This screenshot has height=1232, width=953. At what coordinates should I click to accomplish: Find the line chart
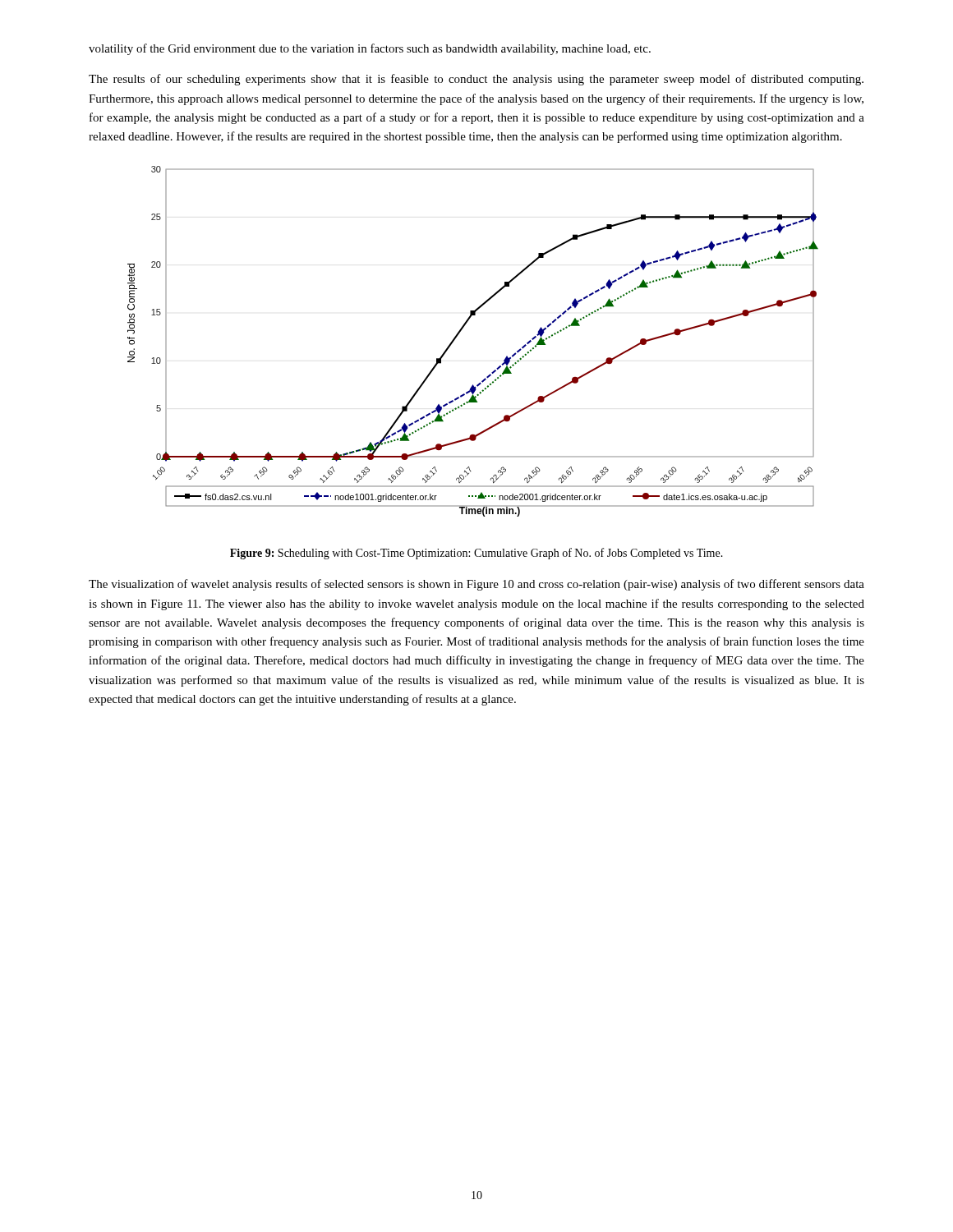coord(476,352)
